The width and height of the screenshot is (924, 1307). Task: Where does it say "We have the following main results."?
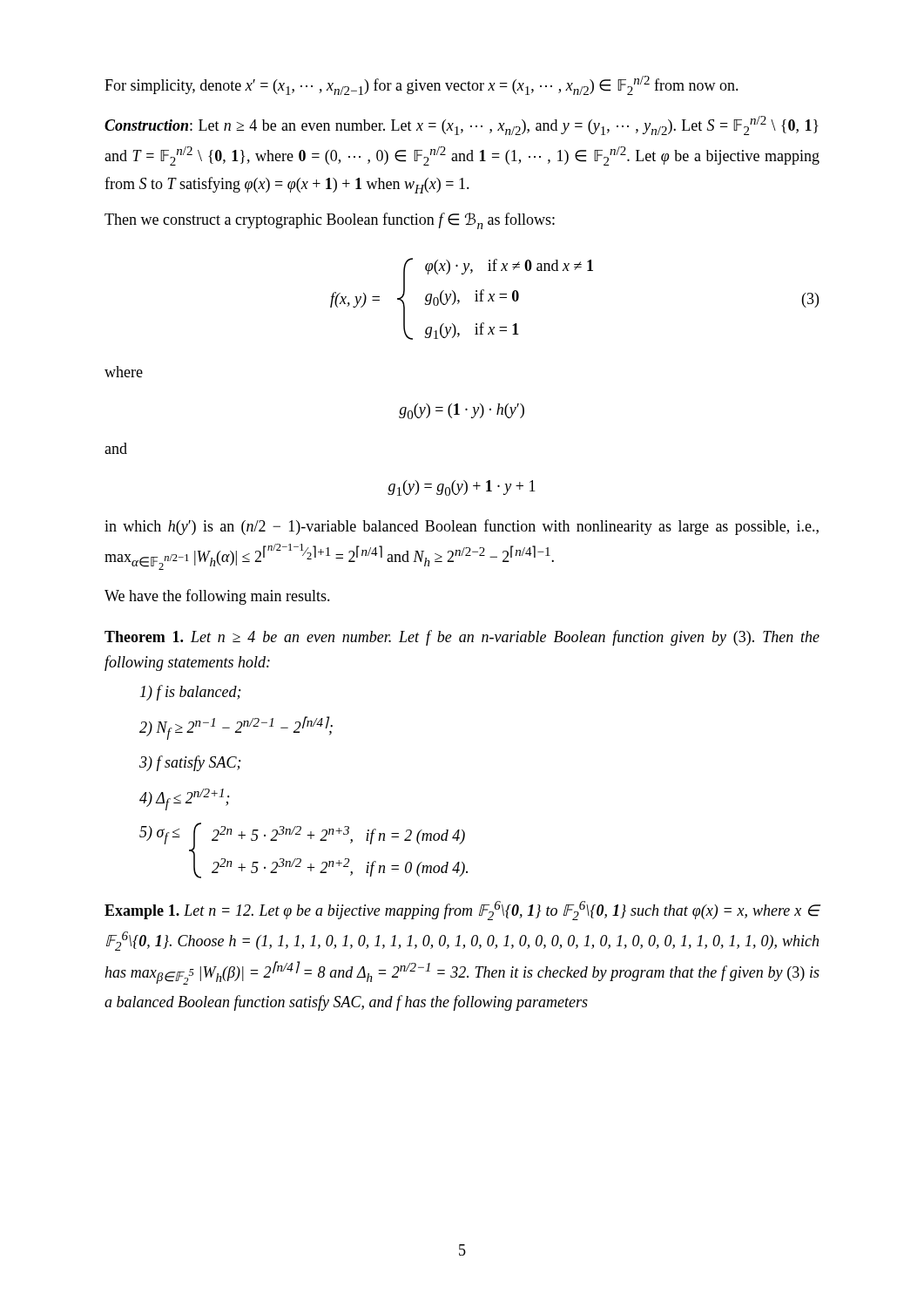click(218, 596)
